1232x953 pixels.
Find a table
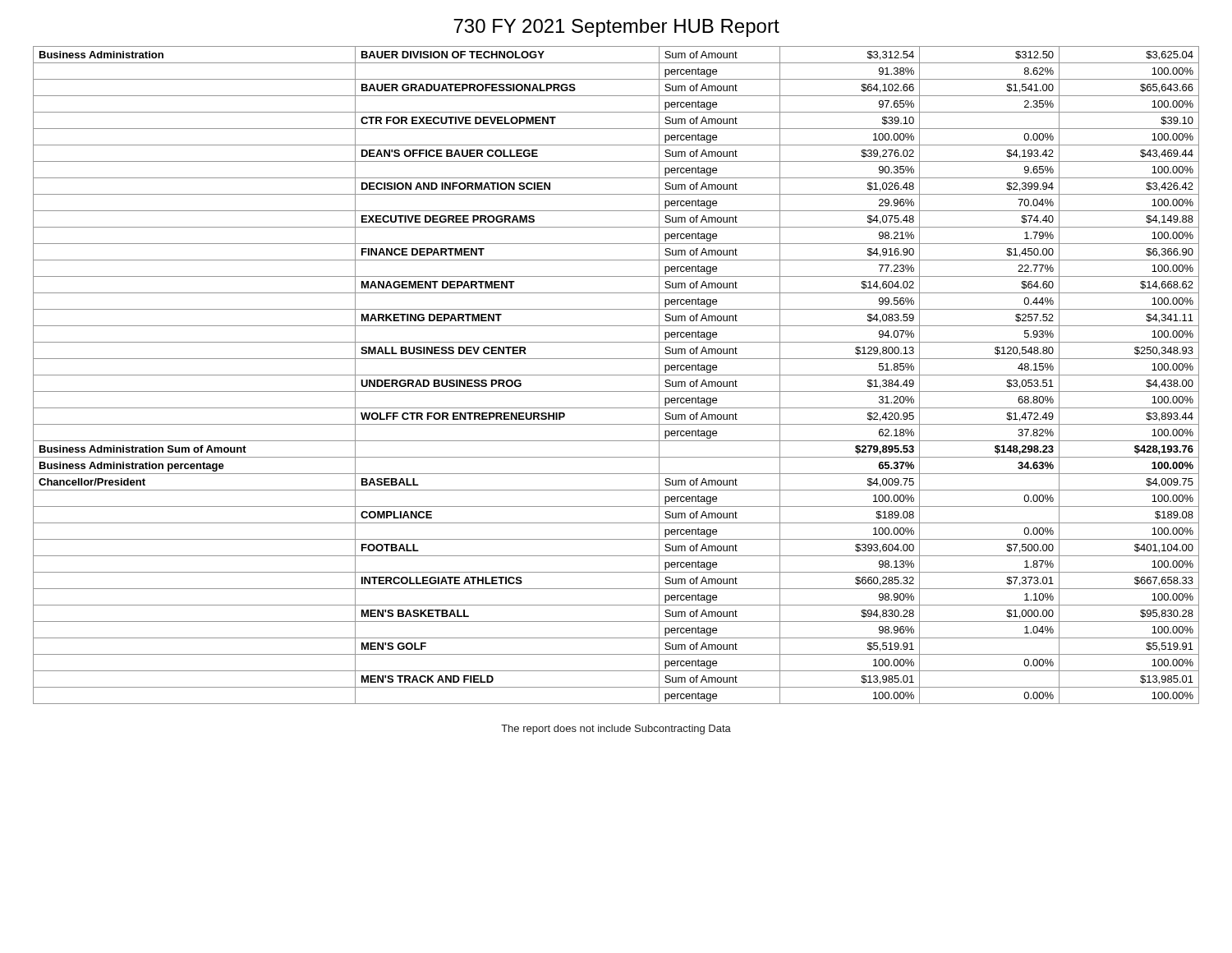pos(616,375)
